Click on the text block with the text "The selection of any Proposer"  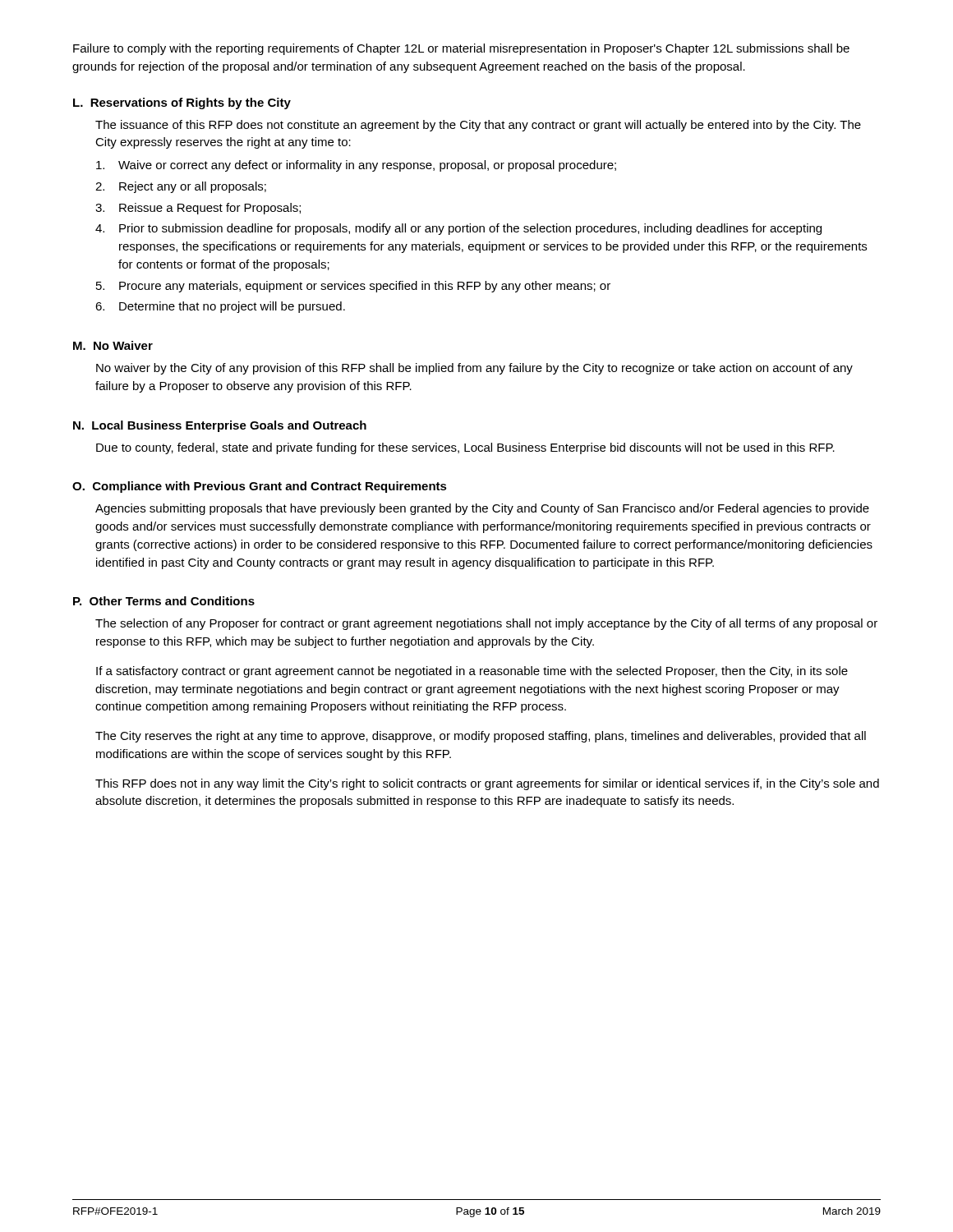(486, 632)
